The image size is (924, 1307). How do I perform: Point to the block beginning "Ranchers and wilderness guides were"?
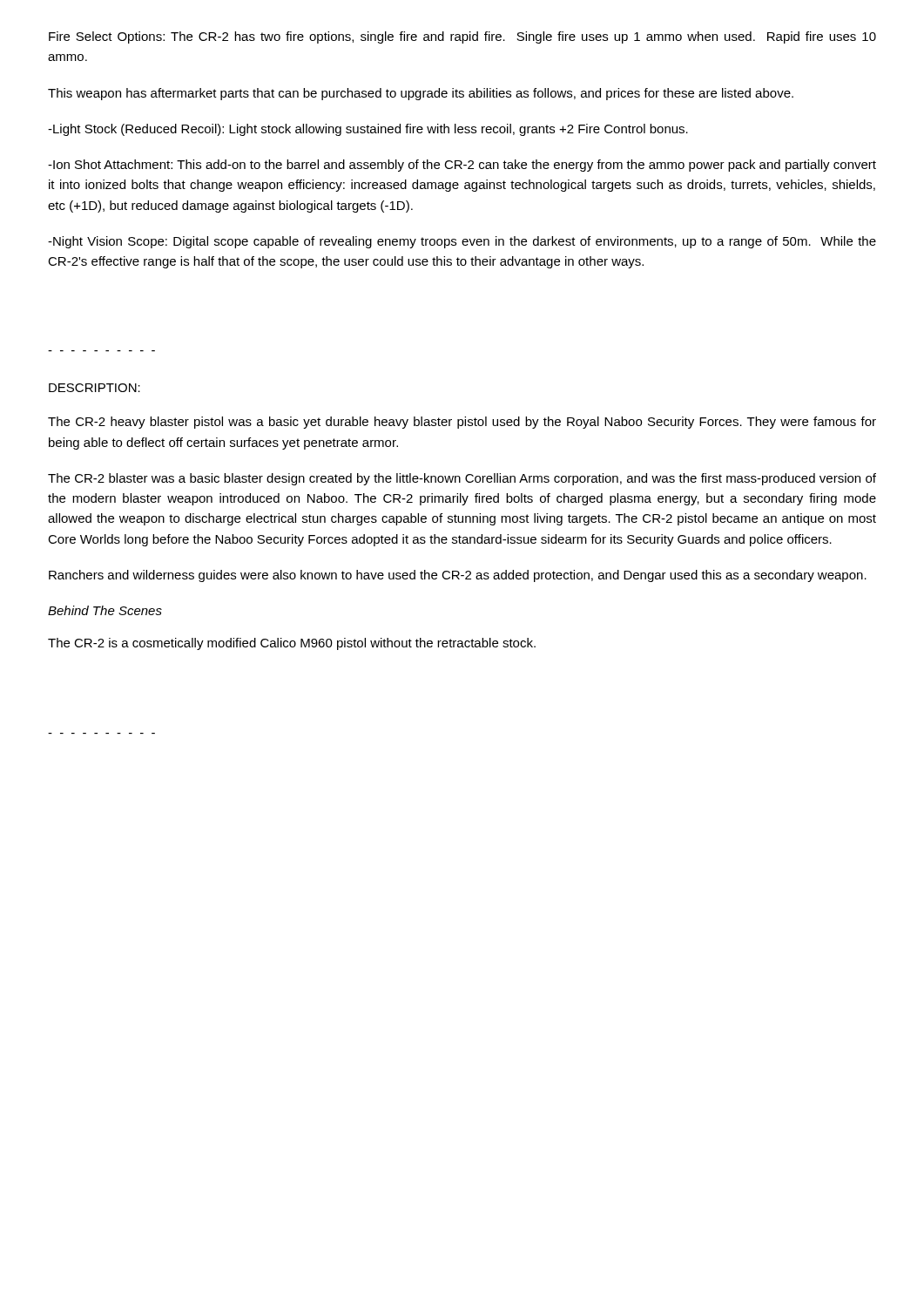point(457,574)
